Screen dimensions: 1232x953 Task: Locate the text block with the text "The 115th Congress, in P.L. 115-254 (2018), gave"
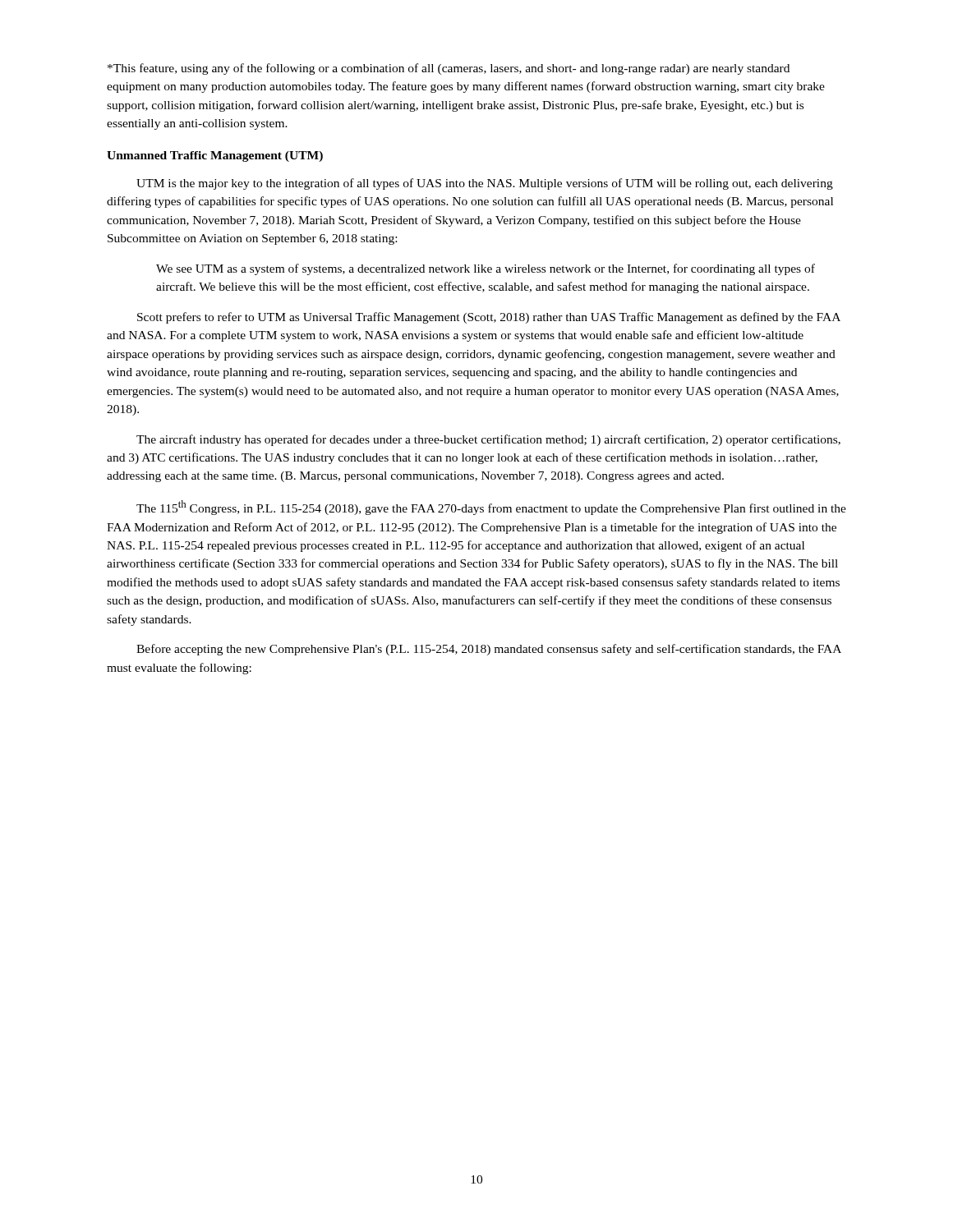pos(476,563)
